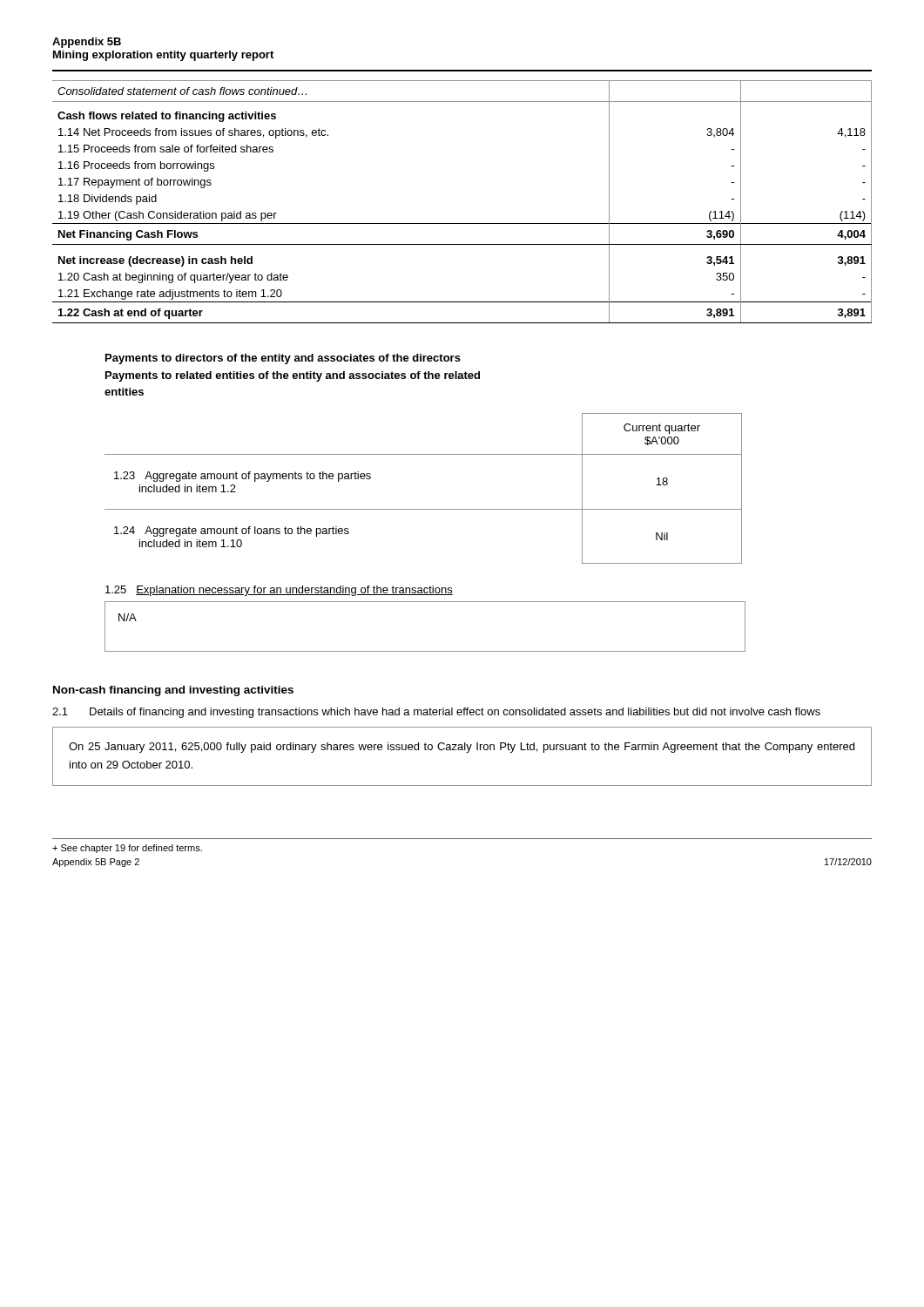
Task: Click the passage that begins "25 Explanation necessary for"
Action: click(x=279, y=589)
